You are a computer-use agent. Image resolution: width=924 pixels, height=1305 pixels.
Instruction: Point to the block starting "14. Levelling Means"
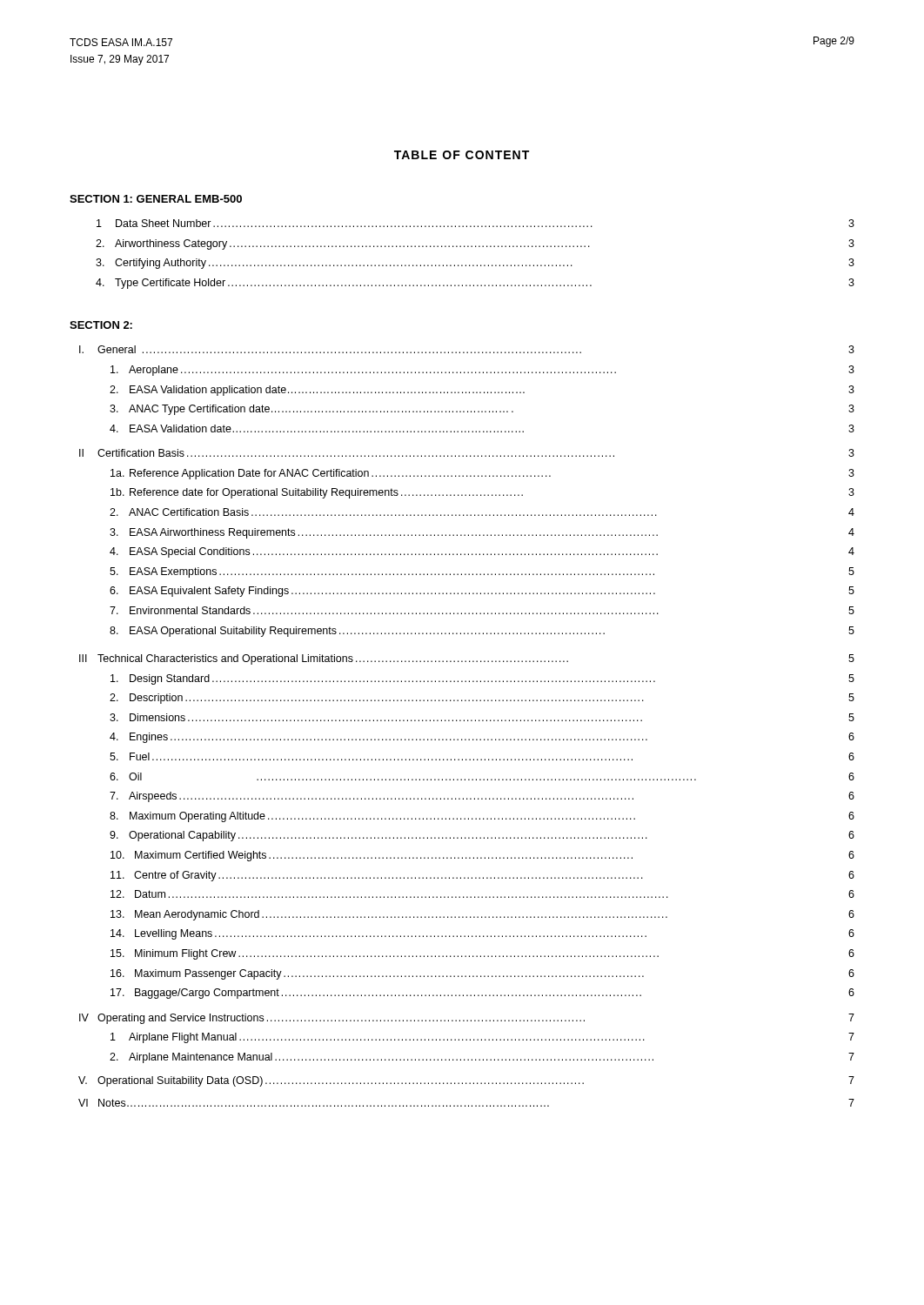coord(482,934)
